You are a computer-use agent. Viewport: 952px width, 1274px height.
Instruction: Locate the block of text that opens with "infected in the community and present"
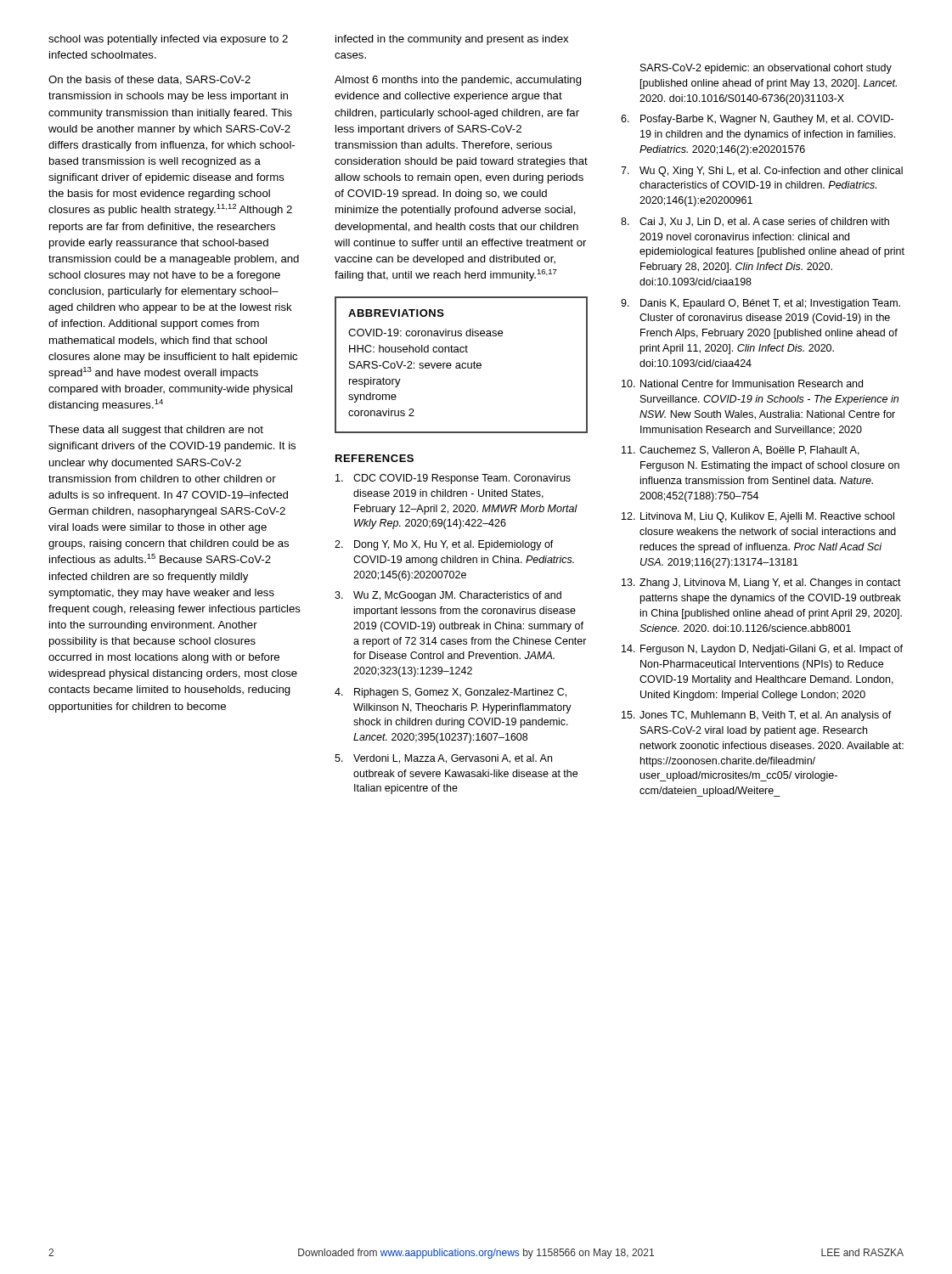point(461,47)
